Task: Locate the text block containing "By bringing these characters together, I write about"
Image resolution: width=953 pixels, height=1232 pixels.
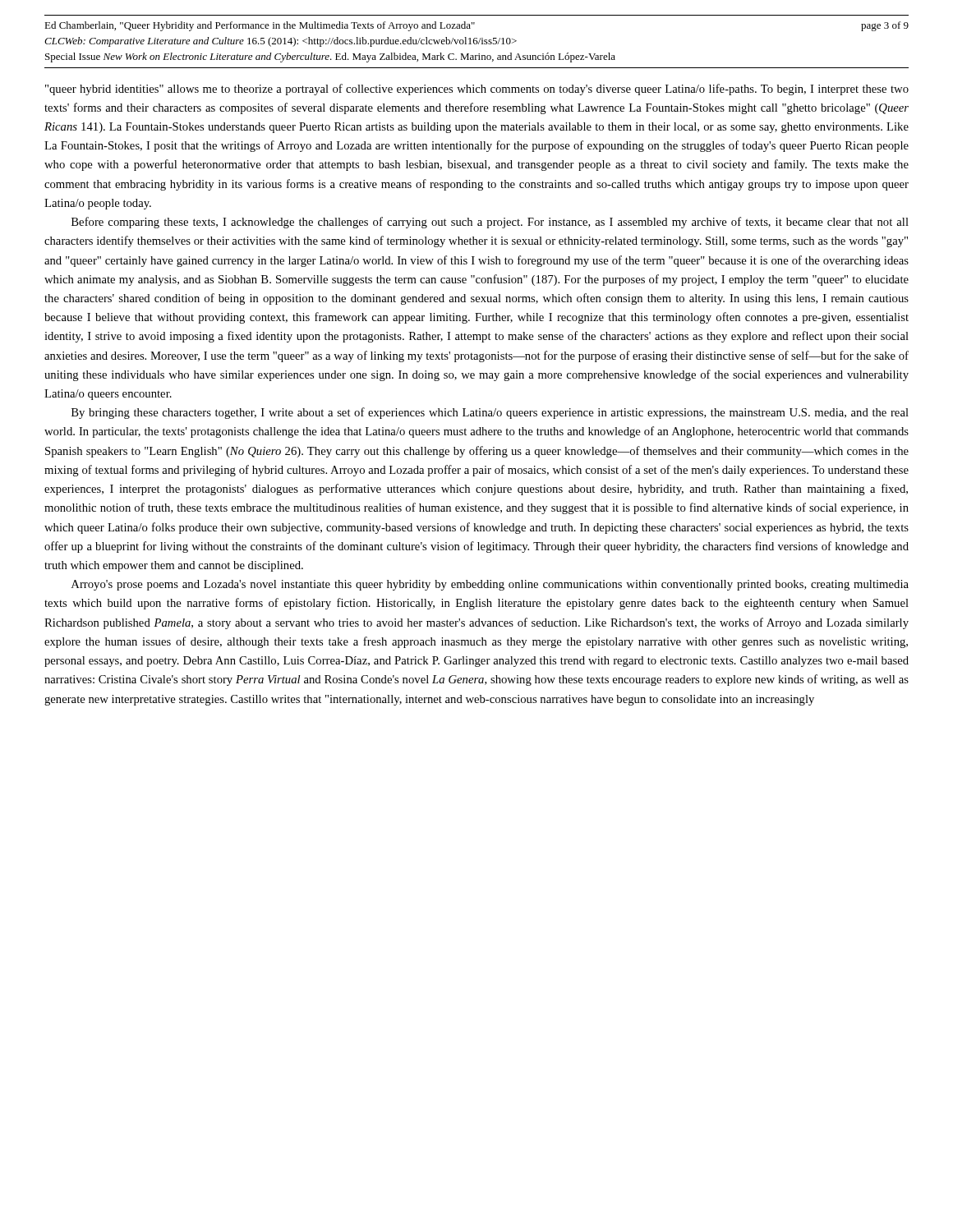Action: pyautogui.click(x=476, y=489)
